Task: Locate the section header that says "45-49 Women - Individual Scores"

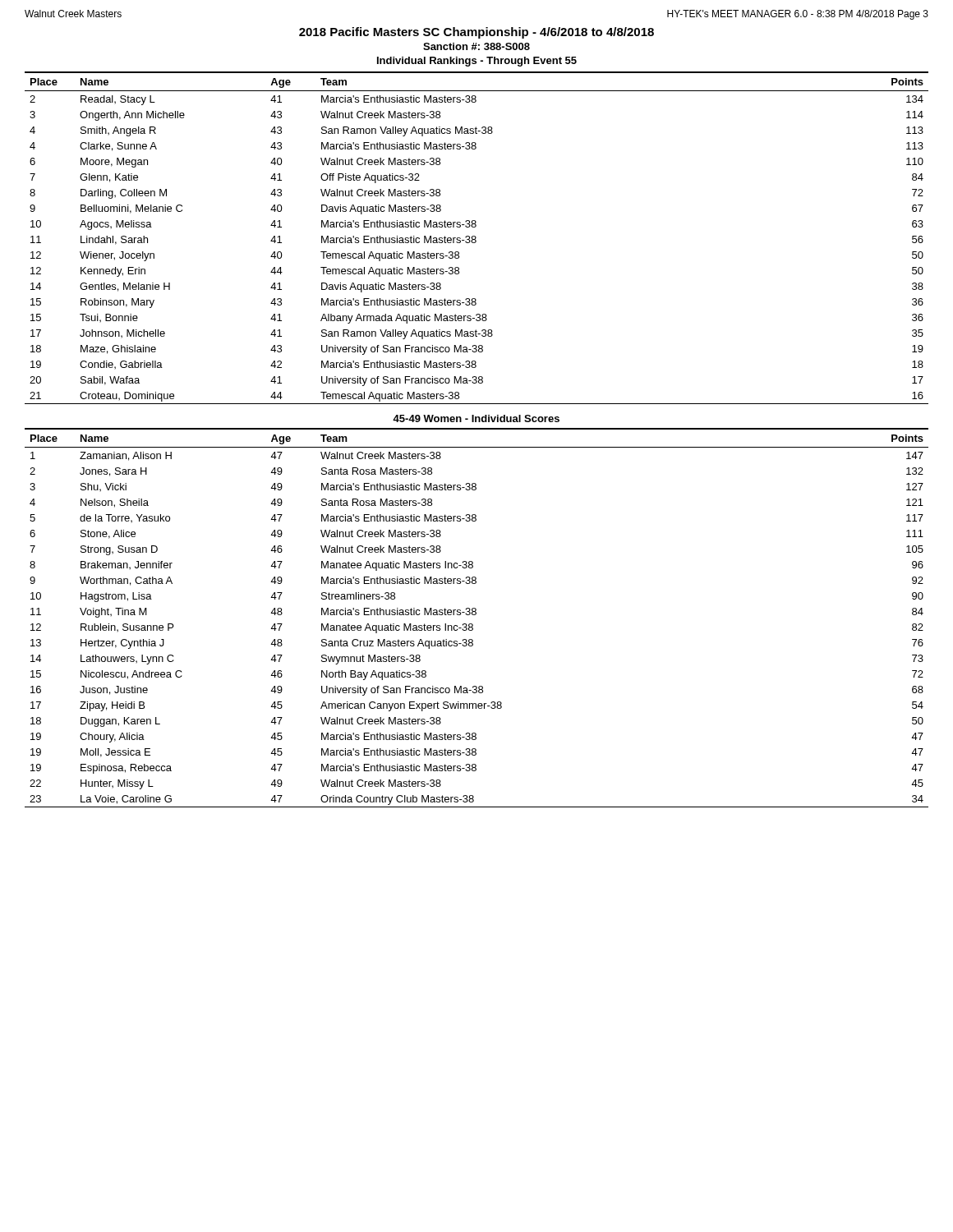Action: [476, 419]
